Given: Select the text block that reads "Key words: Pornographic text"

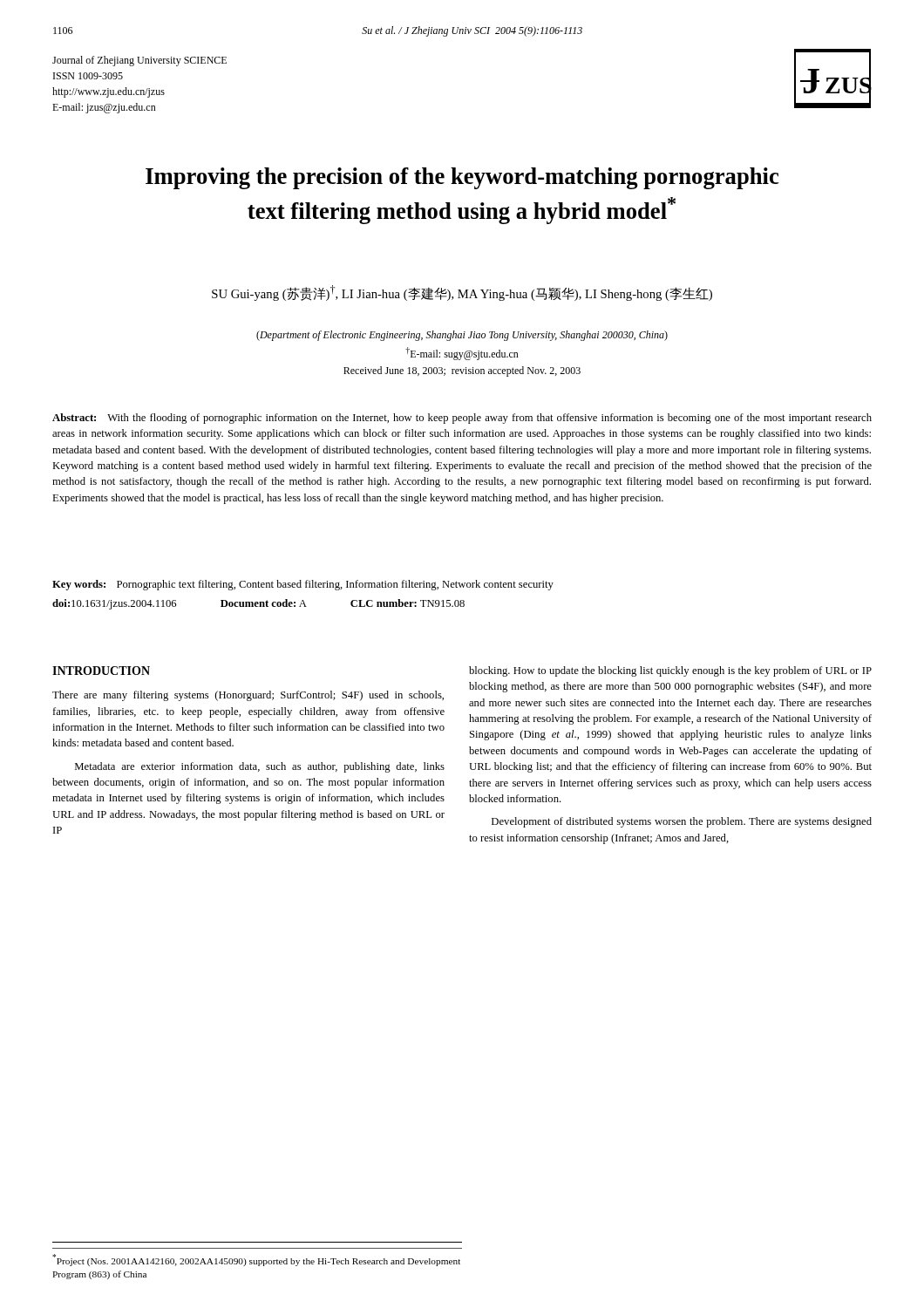Looking at the screenshot, I should 462,594.
